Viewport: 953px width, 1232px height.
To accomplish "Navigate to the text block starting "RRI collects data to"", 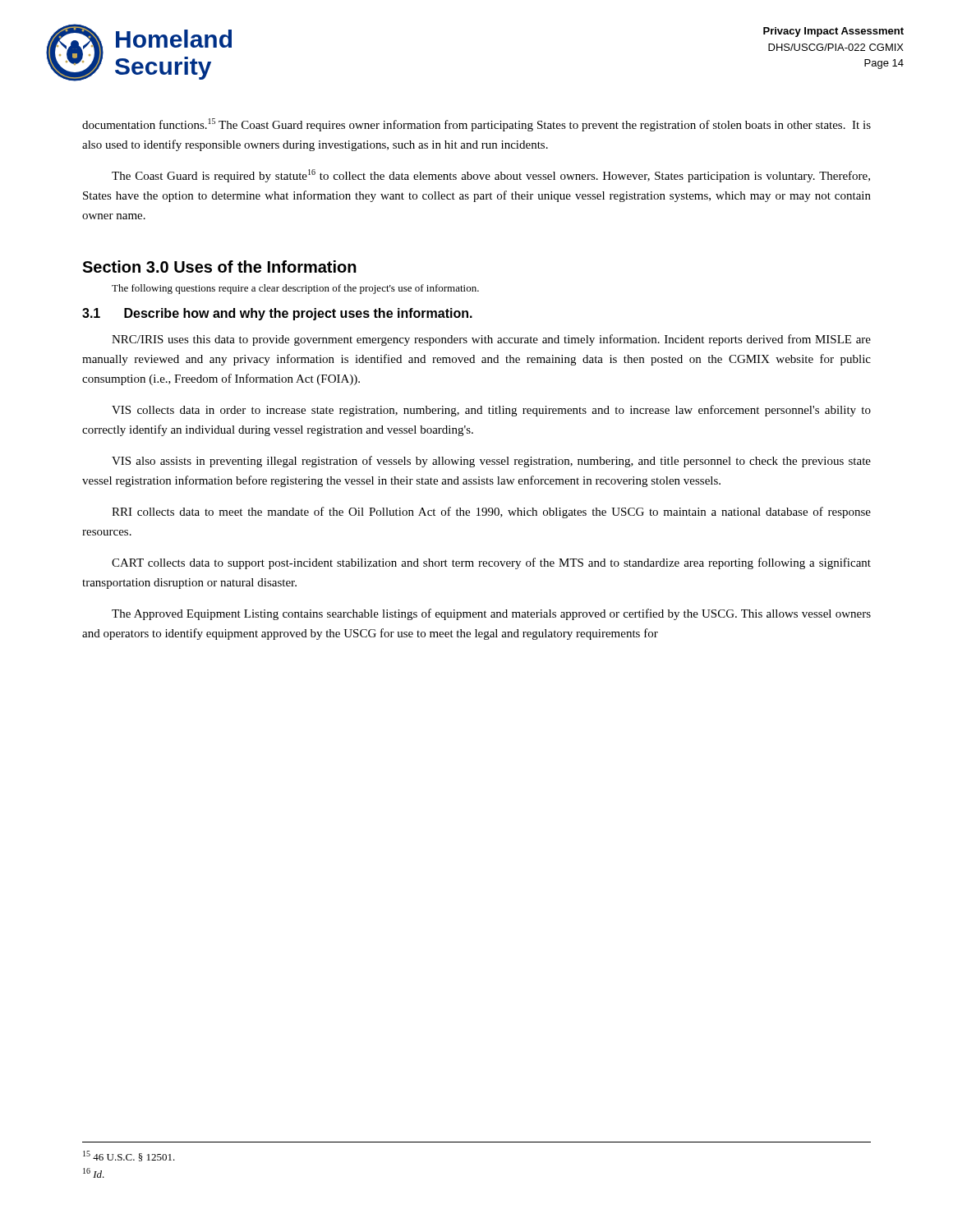I will (476, 522).
